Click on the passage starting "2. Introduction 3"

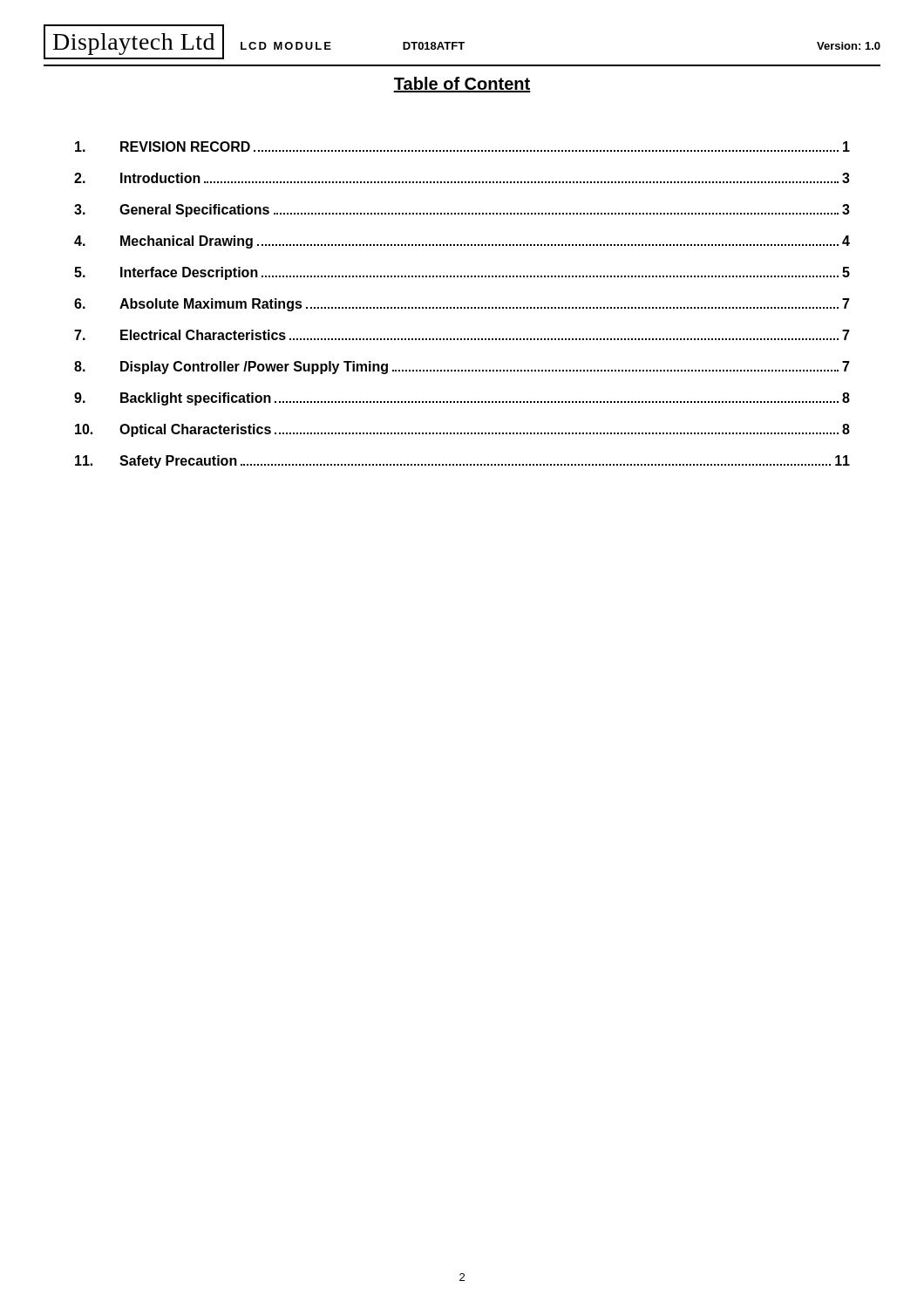pyautogui.click(x=462, y=179)
